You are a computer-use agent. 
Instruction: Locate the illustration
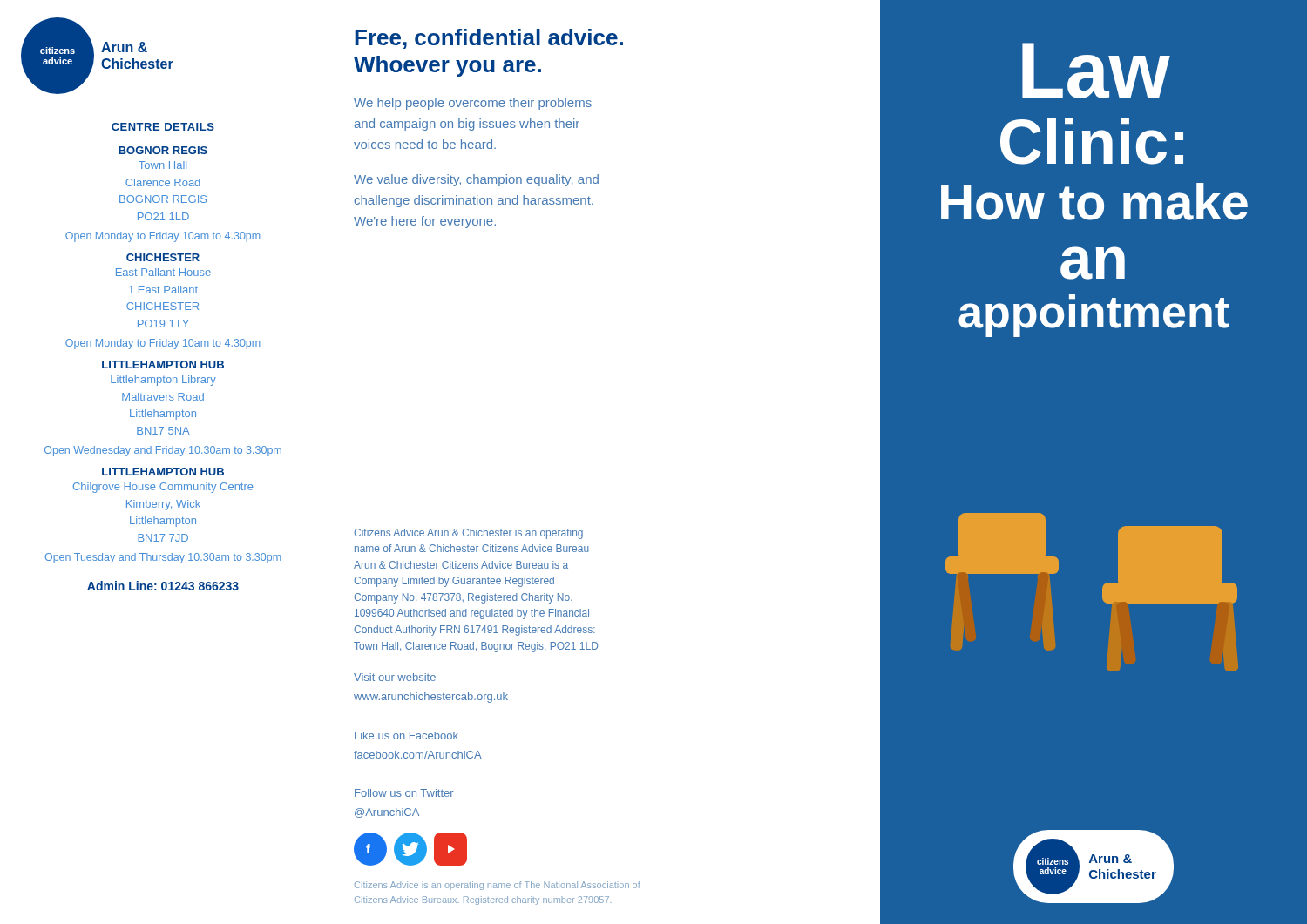(1094, 583)
